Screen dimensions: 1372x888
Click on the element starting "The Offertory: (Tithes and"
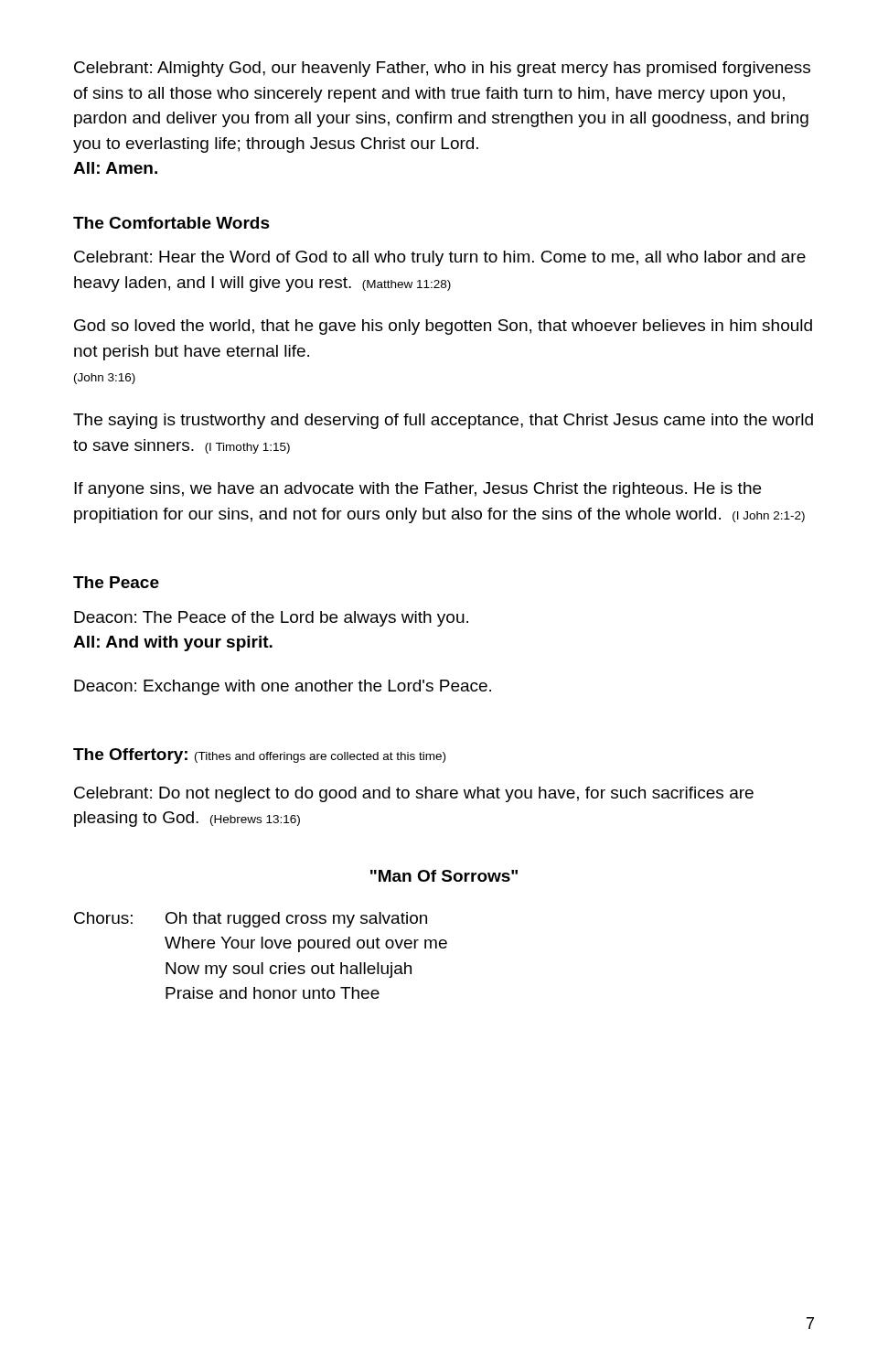click(x=260, y=754)
